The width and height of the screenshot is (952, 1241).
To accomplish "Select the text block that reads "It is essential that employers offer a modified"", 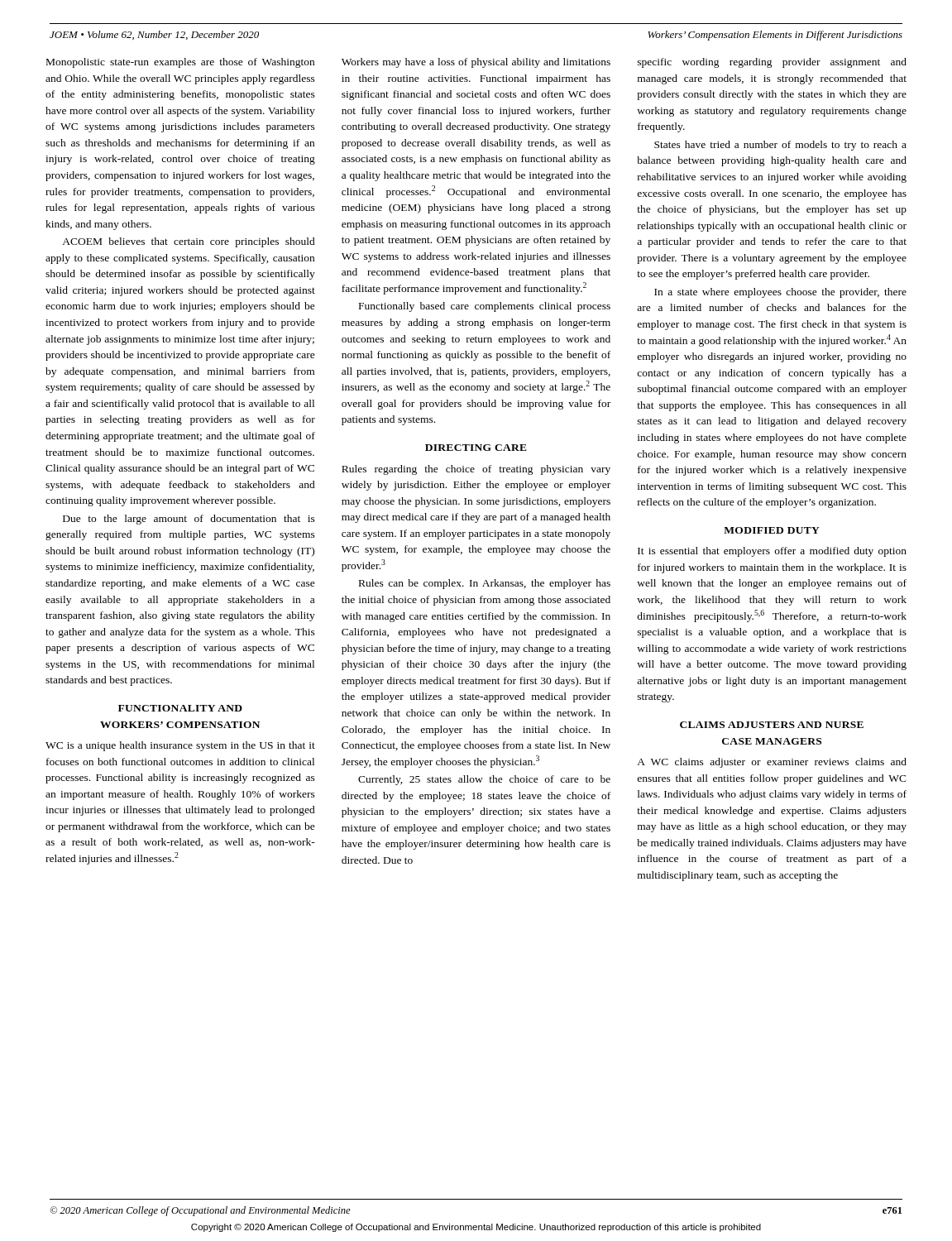I will [772, 624].
